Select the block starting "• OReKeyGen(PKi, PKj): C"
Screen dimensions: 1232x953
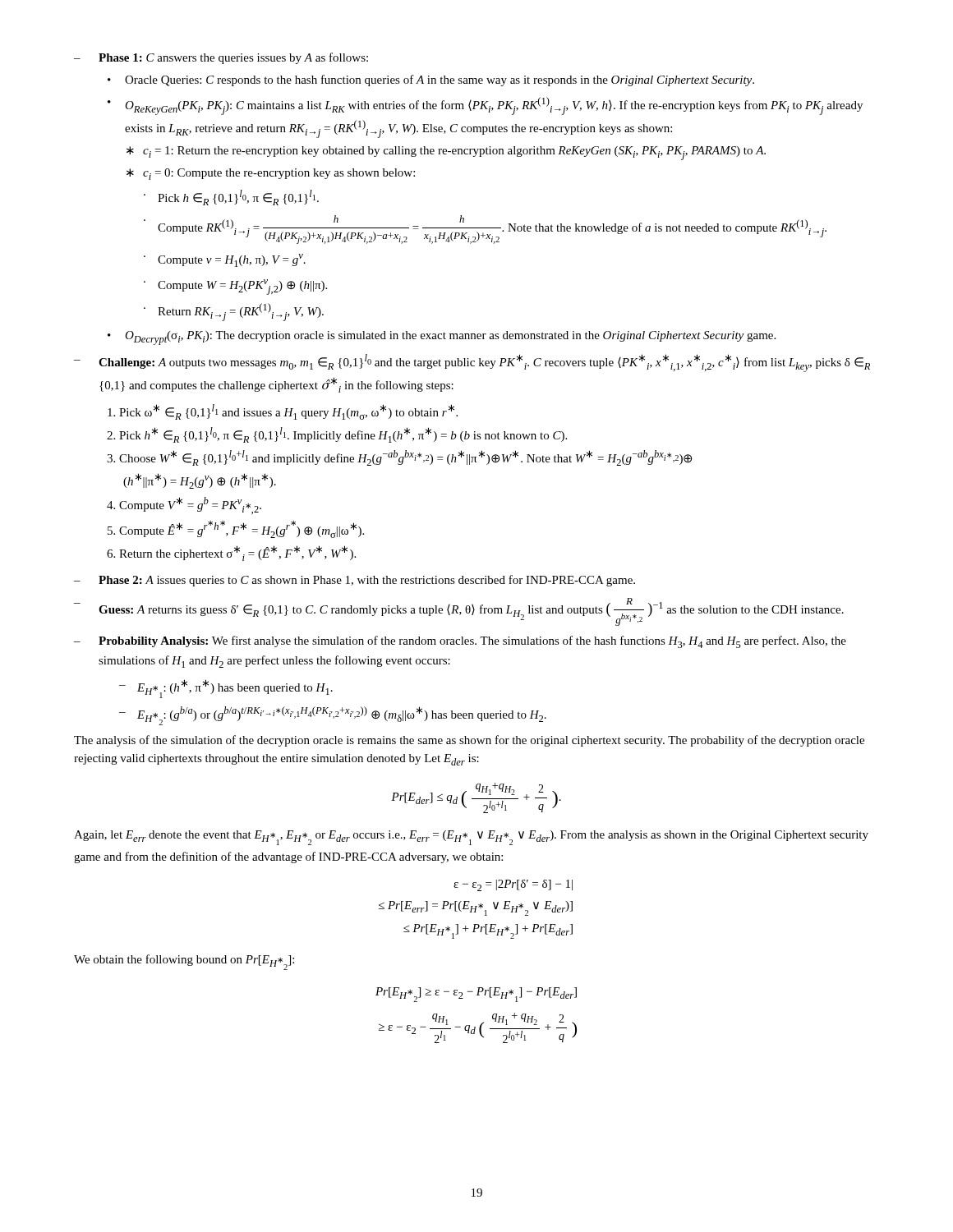pos(485,106)
